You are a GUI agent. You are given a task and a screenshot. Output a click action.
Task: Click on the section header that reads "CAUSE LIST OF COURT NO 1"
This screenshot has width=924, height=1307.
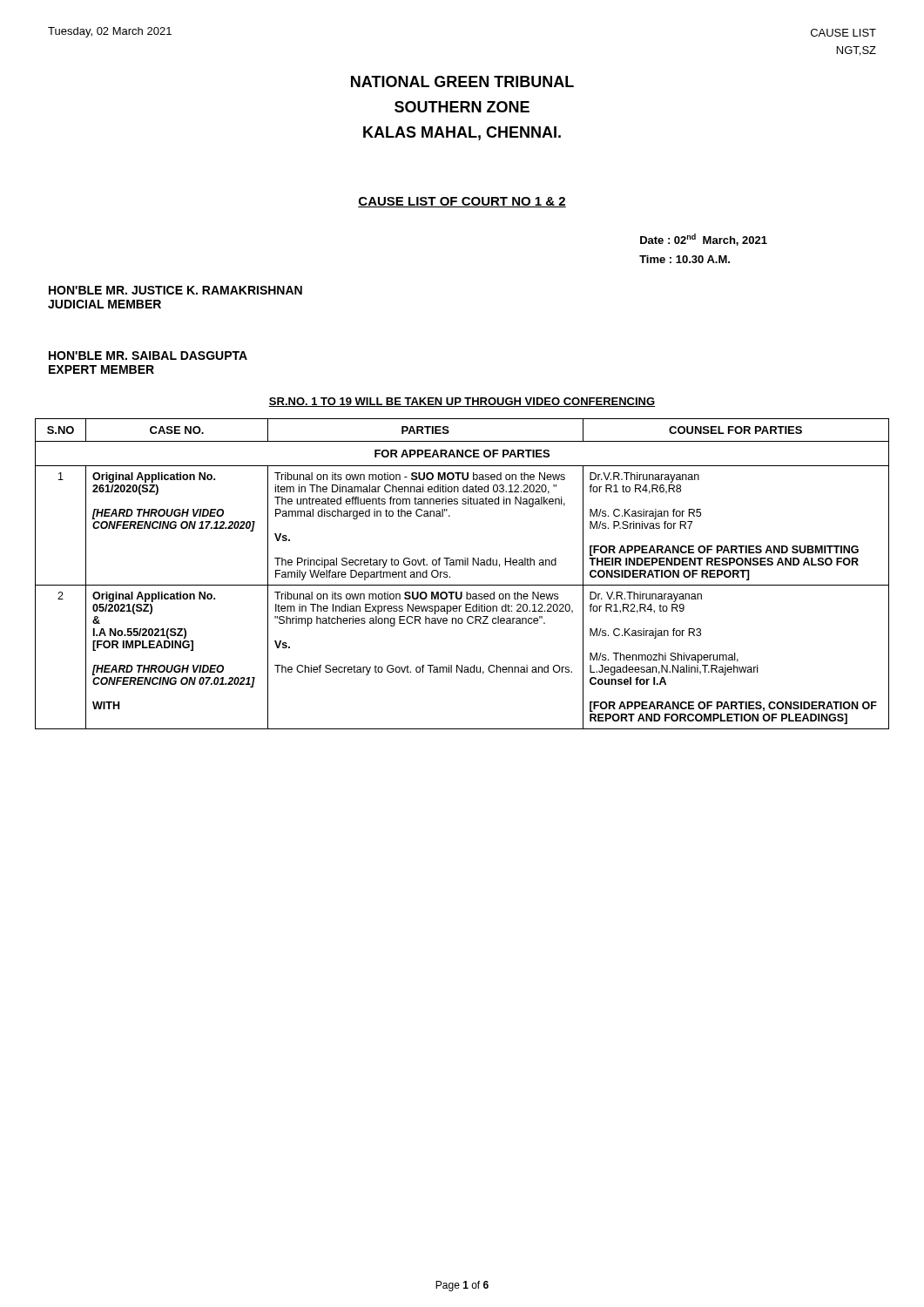(462, 201)
